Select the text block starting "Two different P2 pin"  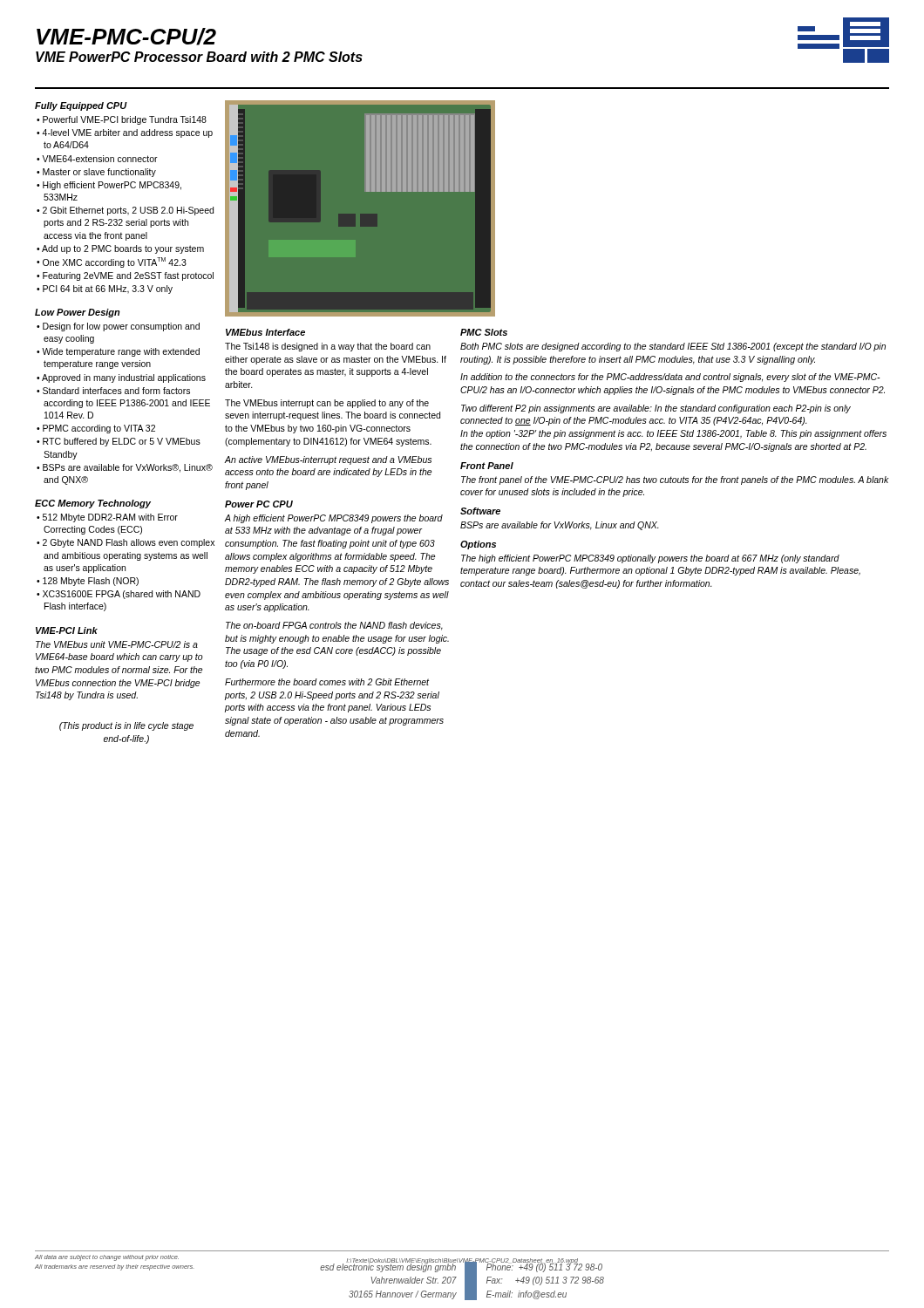pyautogui.click(x=674, y=427)
